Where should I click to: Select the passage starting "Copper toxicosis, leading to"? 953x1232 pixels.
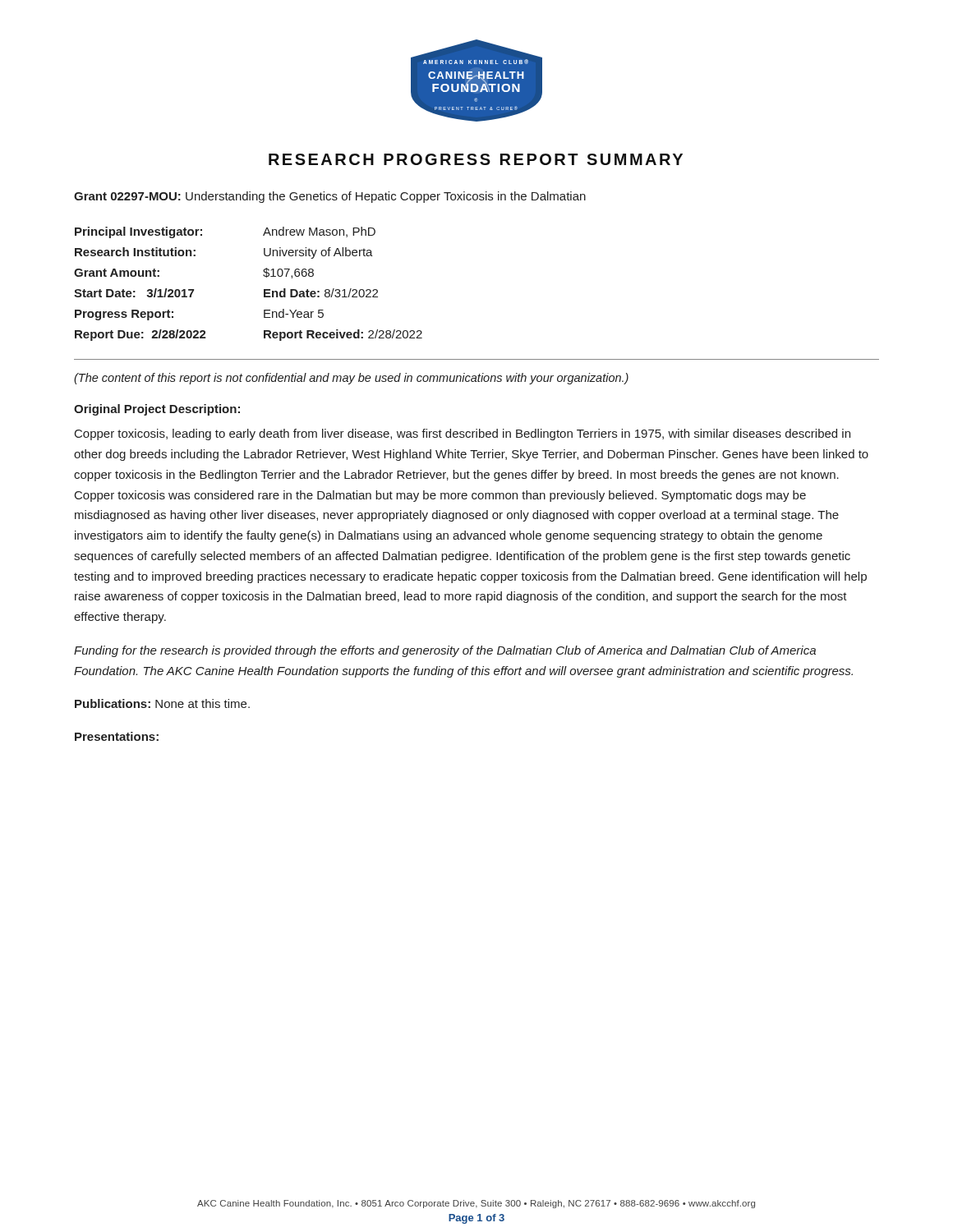pos(471,525)
